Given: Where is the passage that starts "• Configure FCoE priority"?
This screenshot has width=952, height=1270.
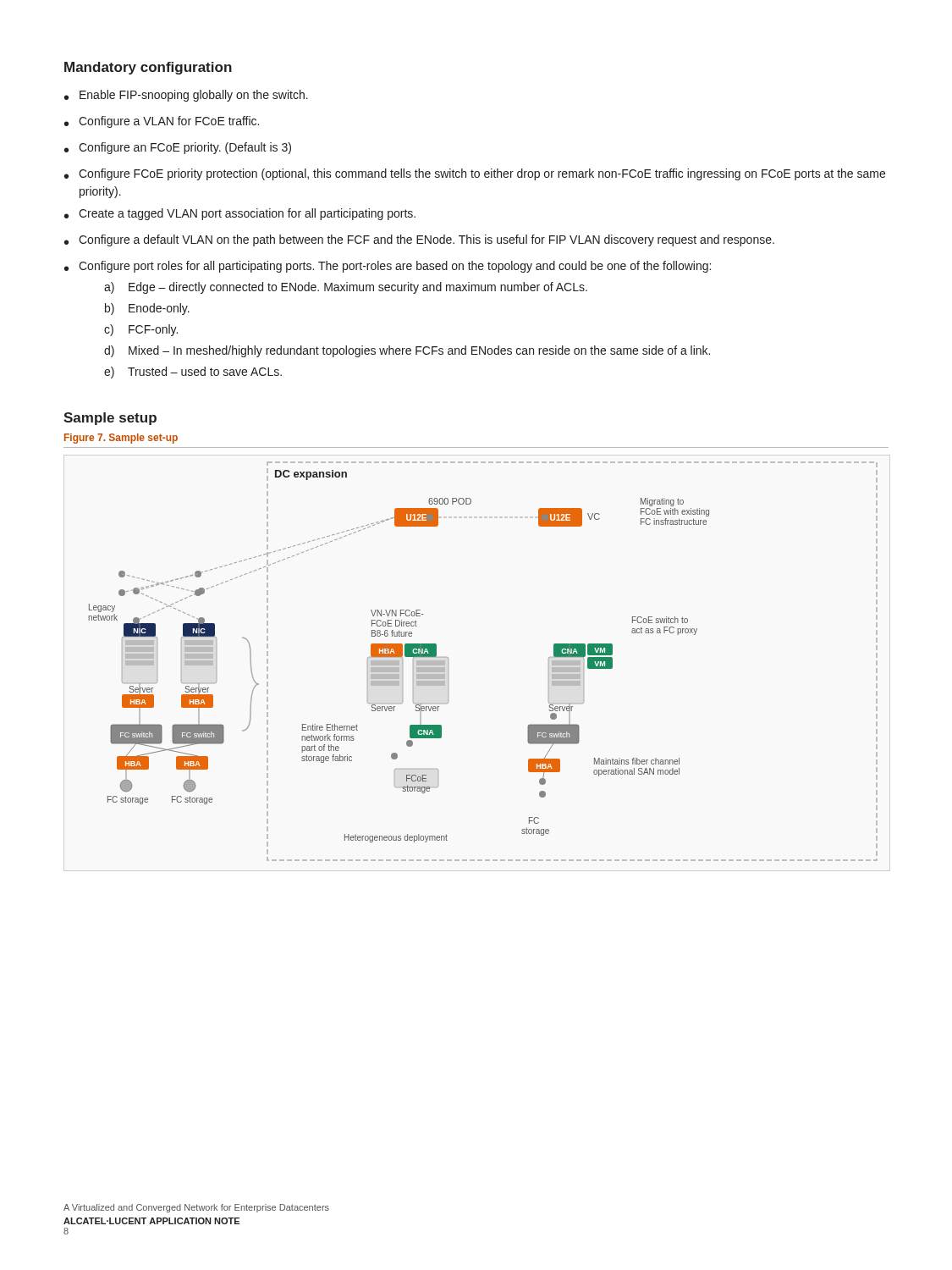Looking at the screenshot, I should pos(476,183).
